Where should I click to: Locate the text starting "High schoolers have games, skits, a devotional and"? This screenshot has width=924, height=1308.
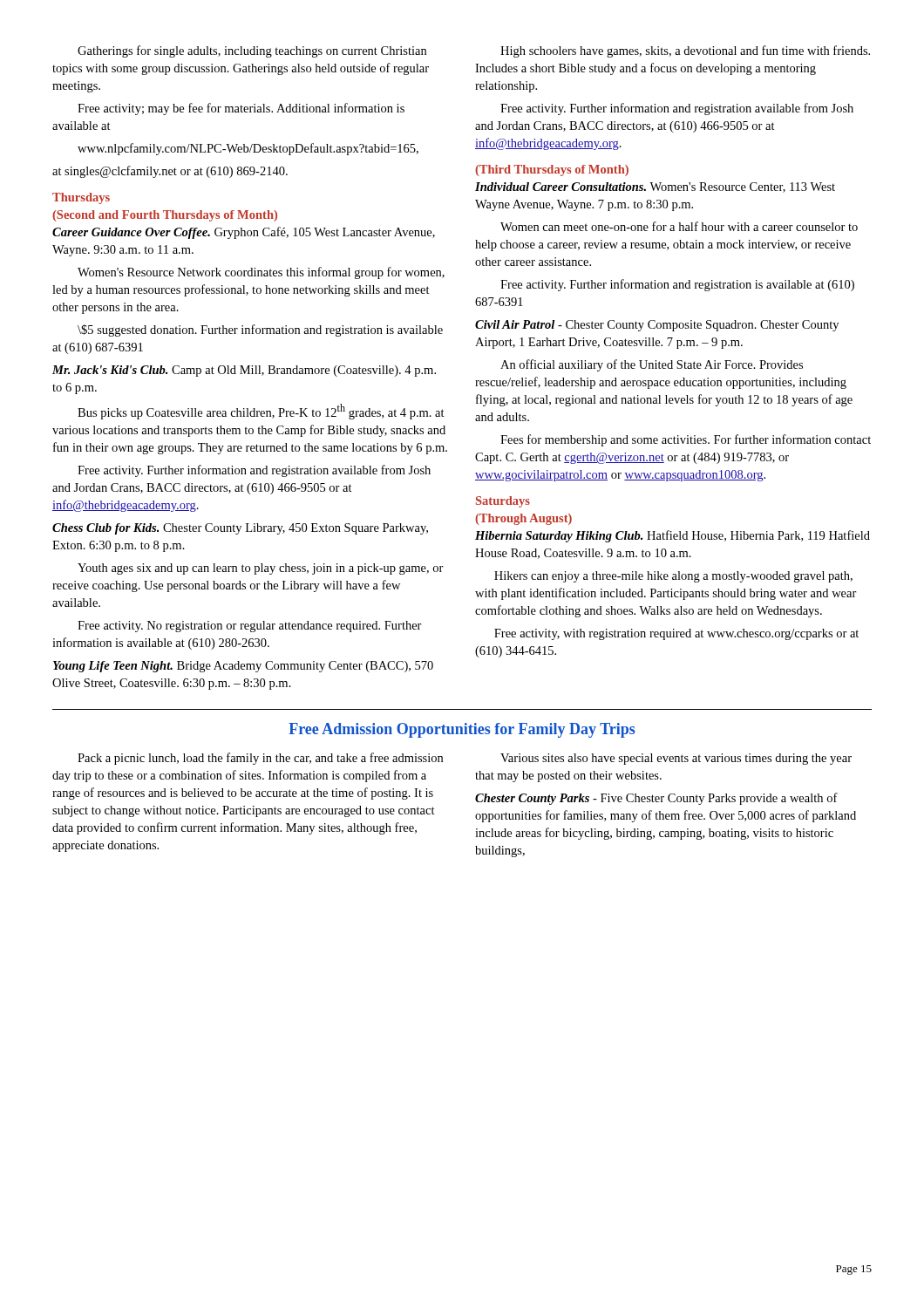[673, 97]
